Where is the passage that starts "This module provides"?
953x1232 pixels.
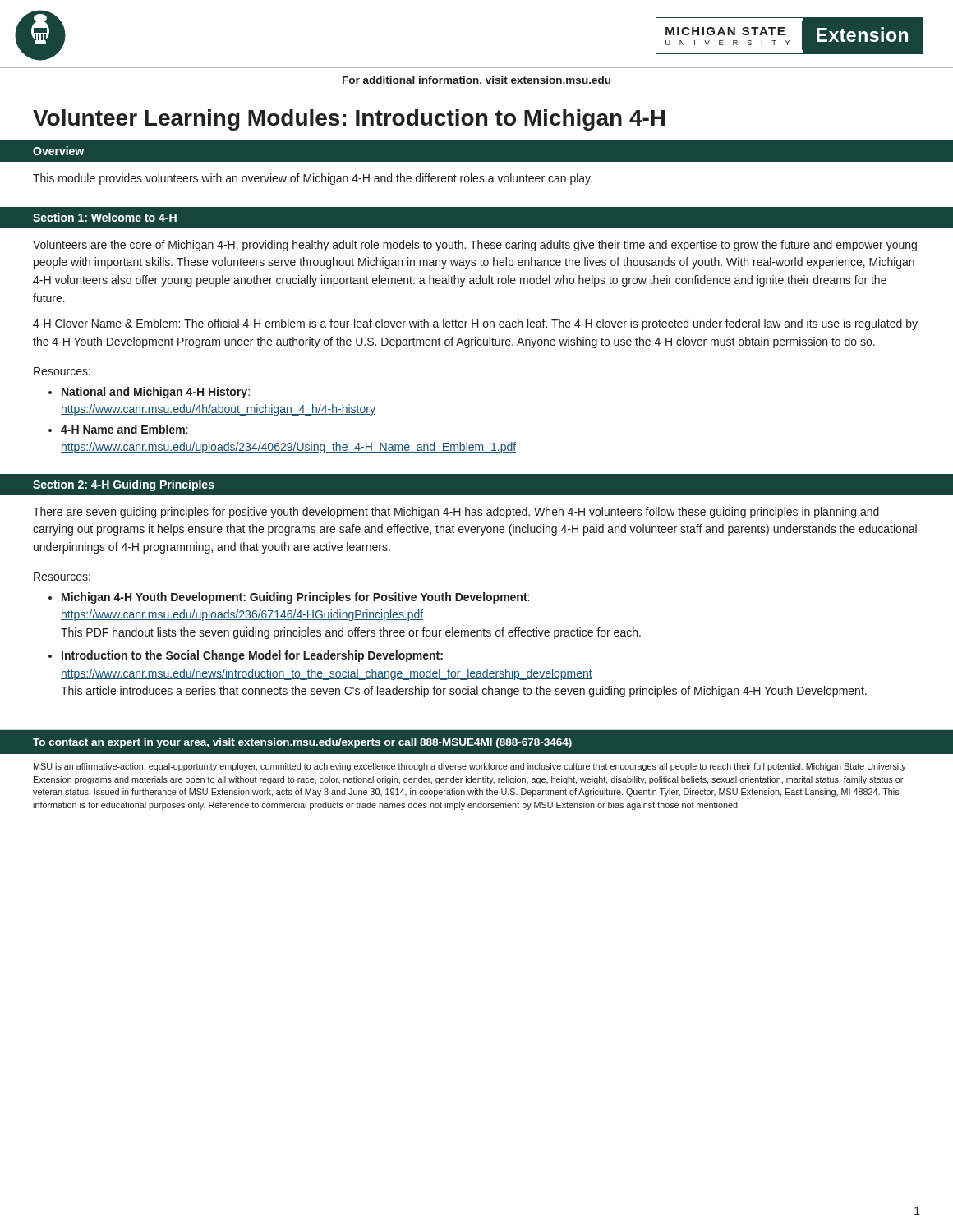point(313,178)
